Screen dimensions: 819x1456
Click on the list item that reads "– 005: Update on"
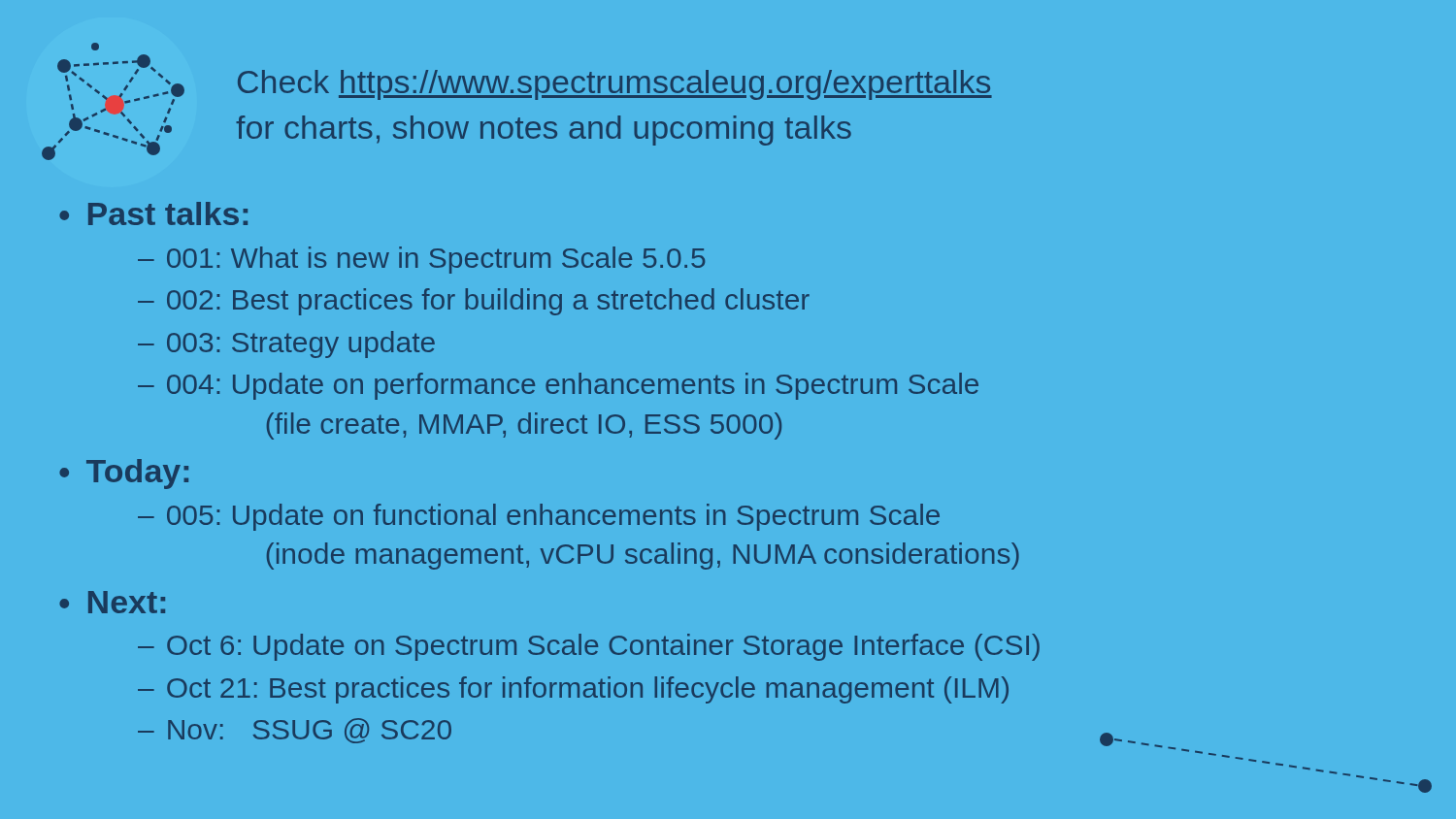click(579, 535)
